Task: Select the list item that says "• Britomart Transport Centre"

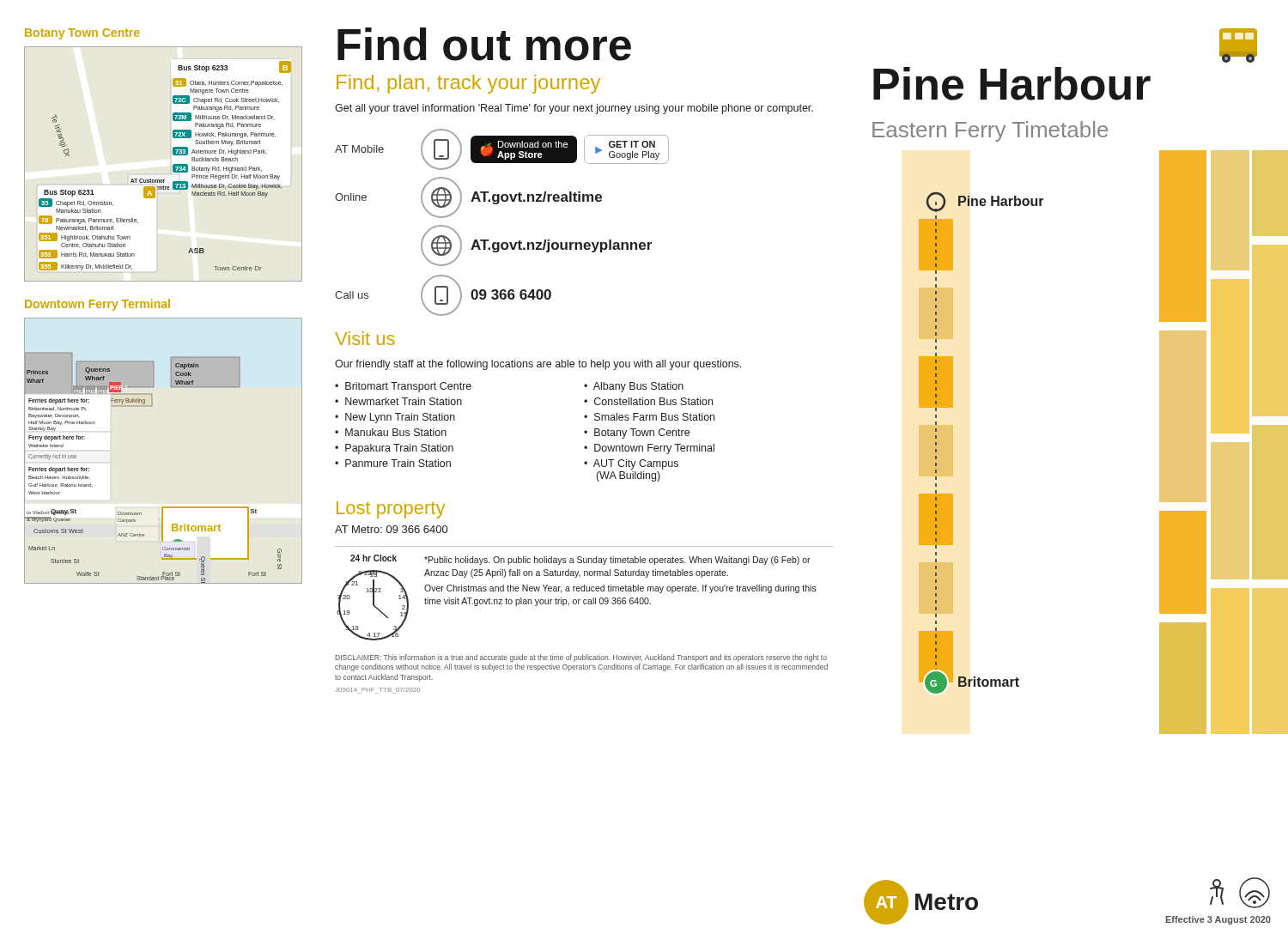Action: click(403, 386)
